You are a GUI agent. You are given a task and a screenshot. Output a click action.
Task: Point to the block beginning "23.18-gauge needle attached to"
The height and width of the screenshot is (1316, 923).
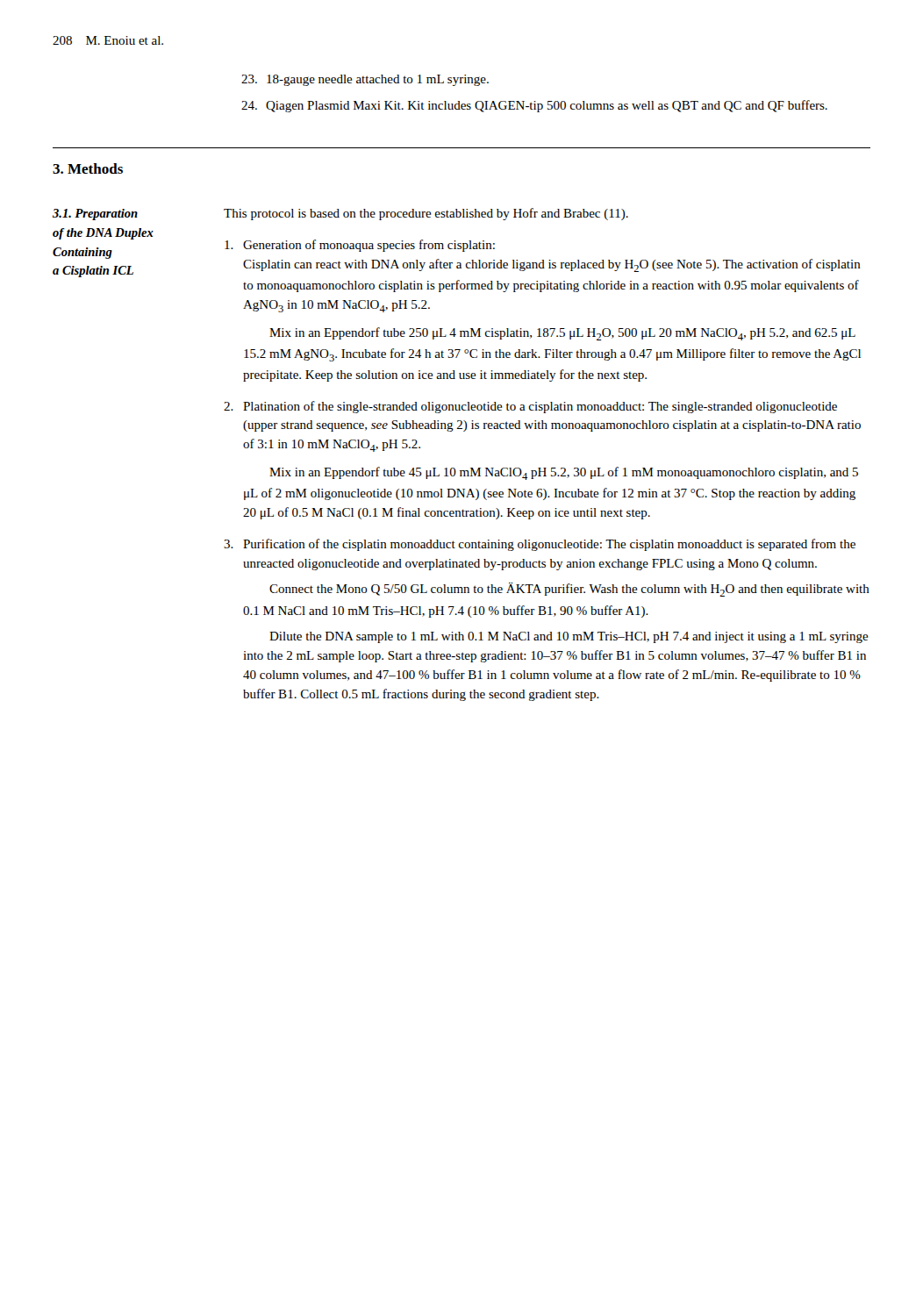365,80
